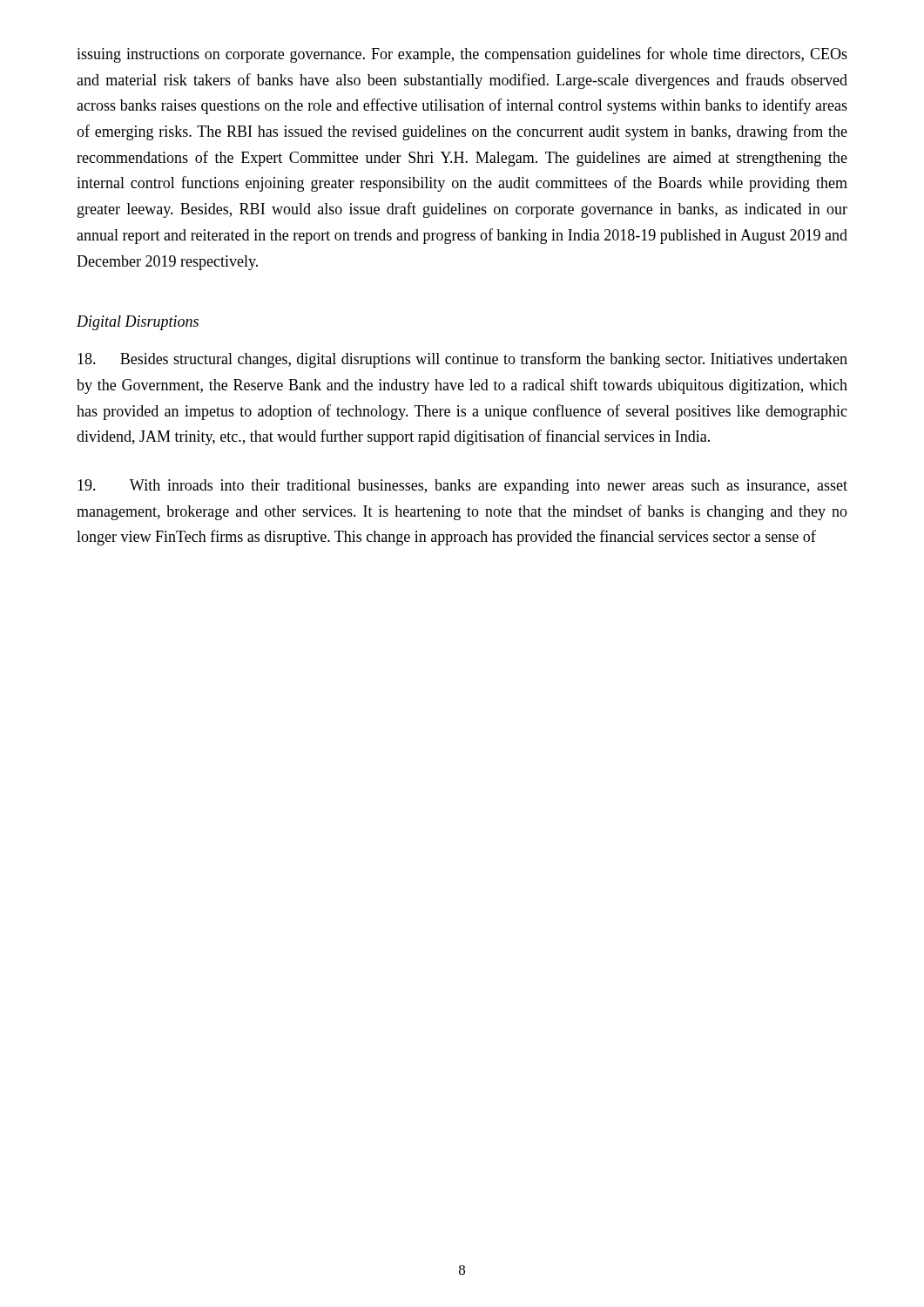Select the text block containing "With inroads into their traditional businesses, banks are"

tap(462, 511)
